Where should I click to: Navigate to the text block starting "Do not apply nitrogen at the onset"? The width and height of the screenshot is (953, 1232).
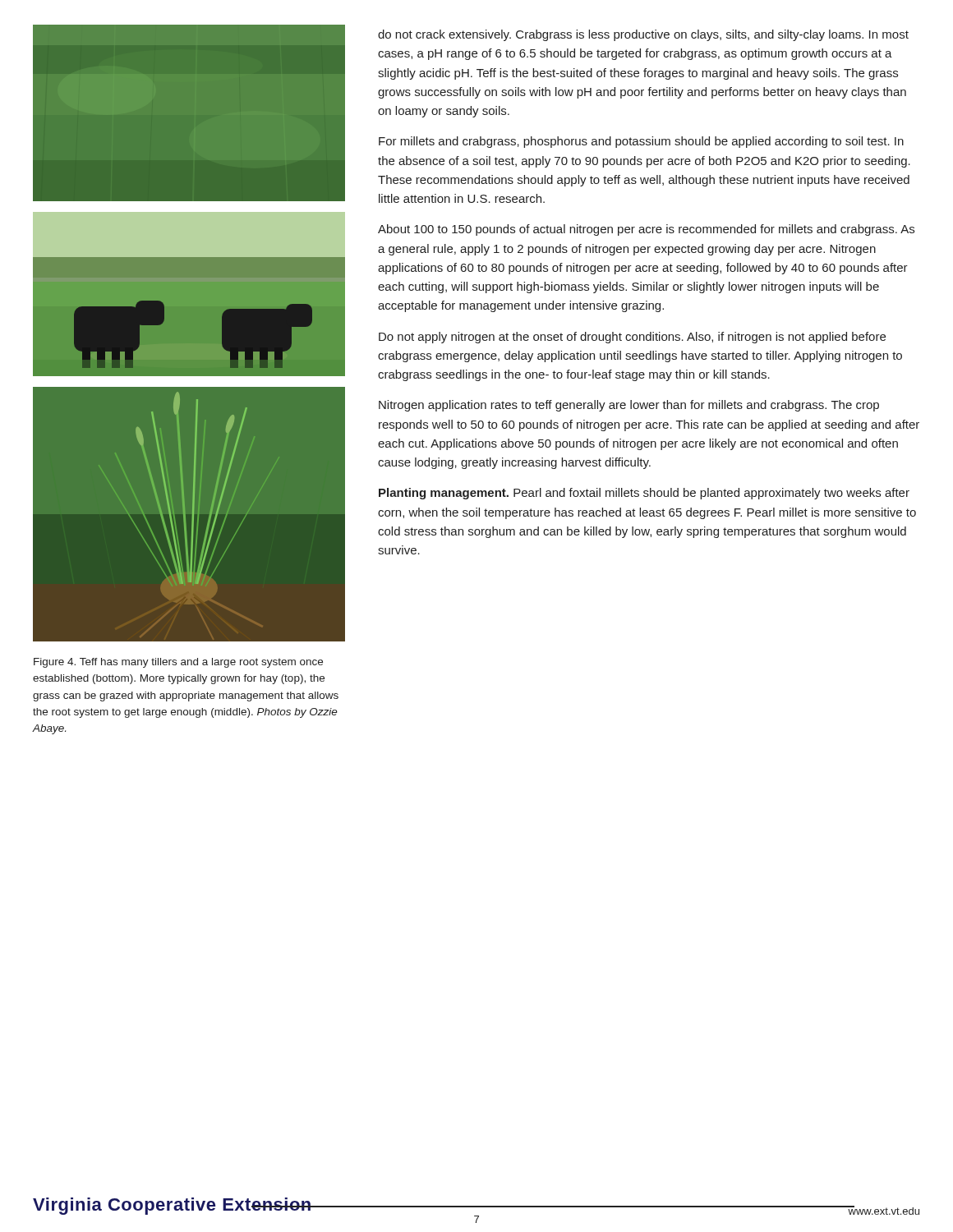(x=649, y=355)
